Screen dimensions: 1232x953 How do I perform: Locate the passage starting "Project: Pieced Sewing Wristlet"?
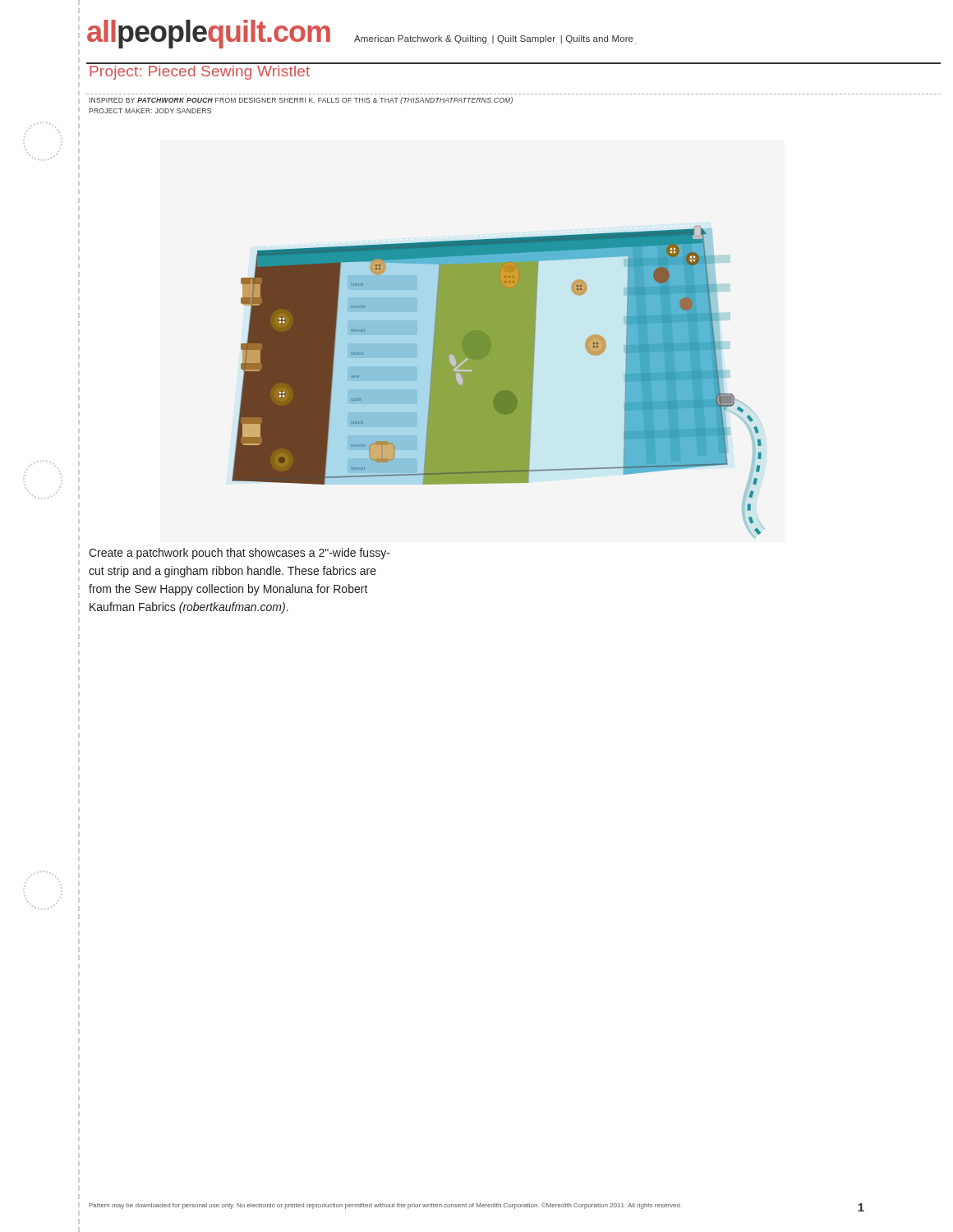(199, 71)
